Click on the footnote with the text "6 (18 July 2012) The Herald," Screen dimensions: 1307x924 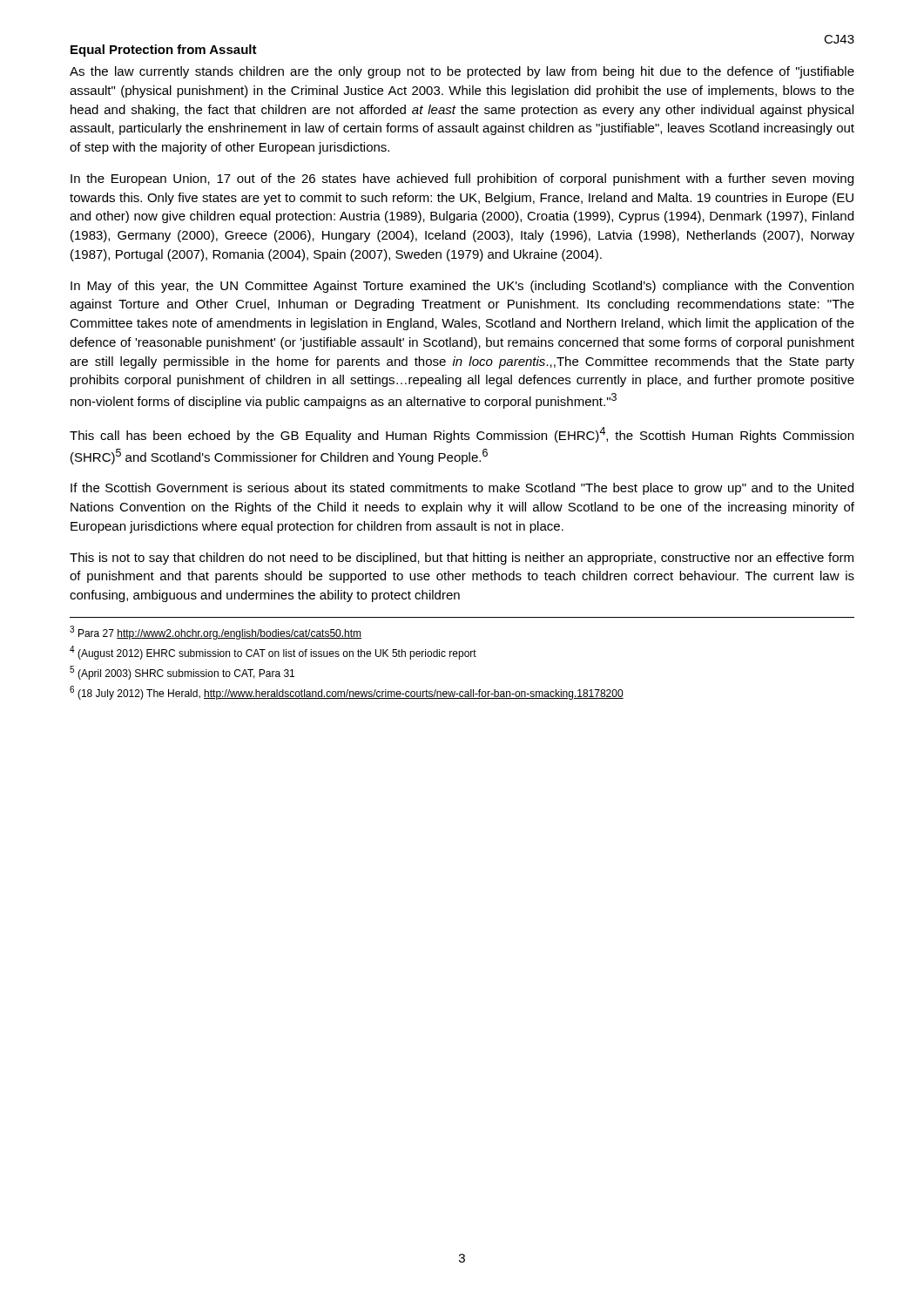(x=346, y=692)
